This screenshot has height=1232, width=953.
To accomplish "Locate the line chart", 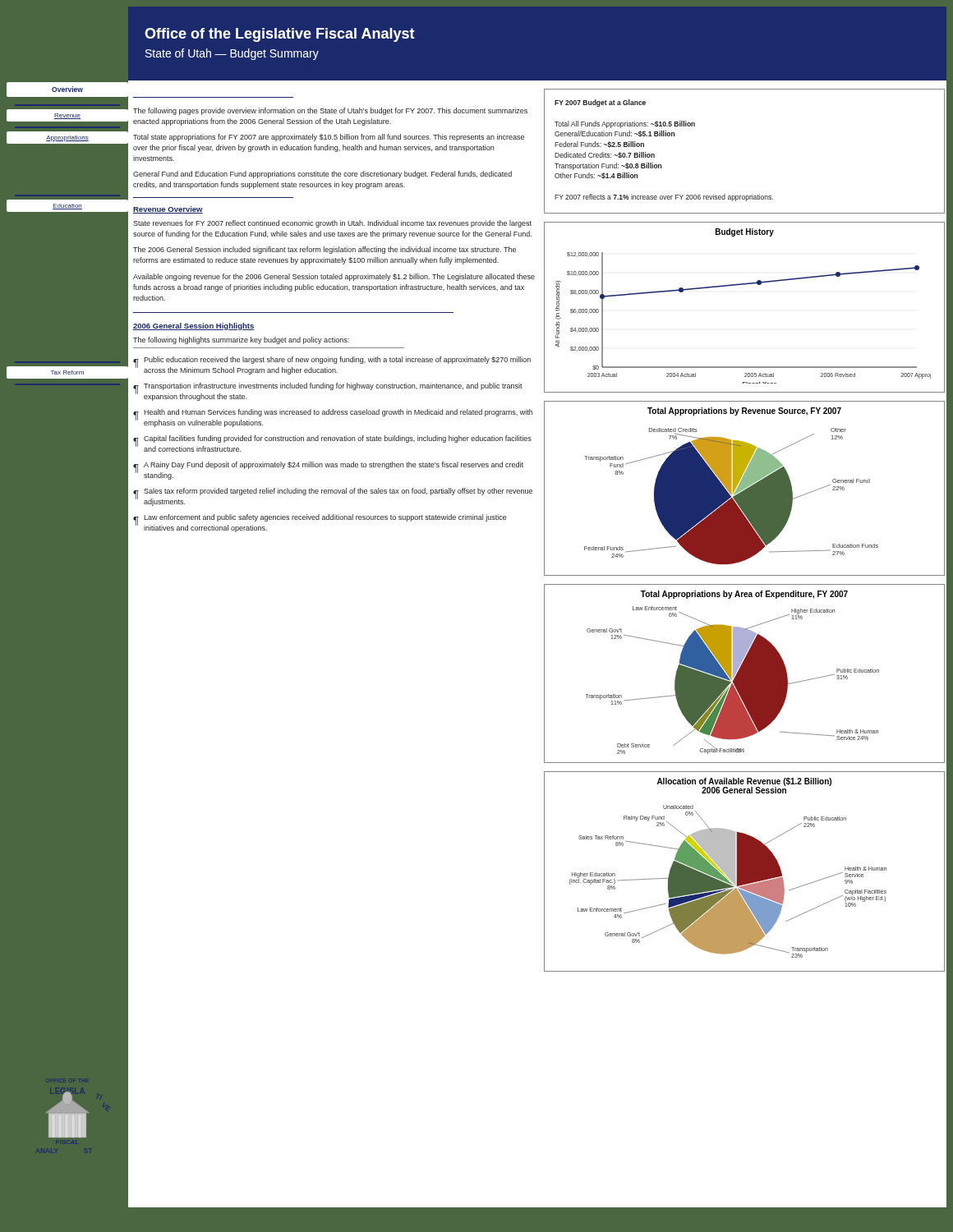I will point(744,307).
